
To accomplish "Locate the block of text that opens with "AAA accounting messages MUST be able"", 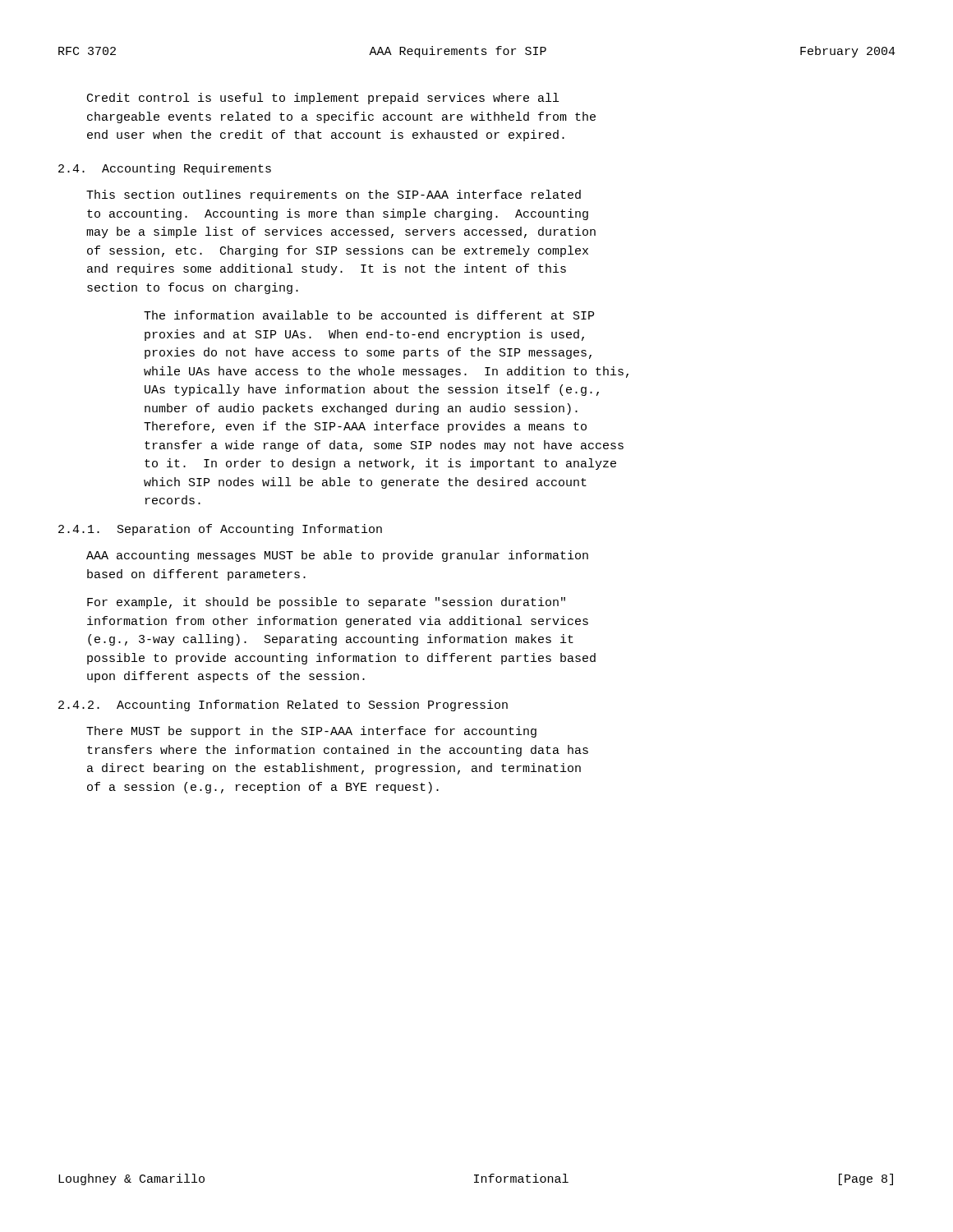I will (x=338, y=566).
